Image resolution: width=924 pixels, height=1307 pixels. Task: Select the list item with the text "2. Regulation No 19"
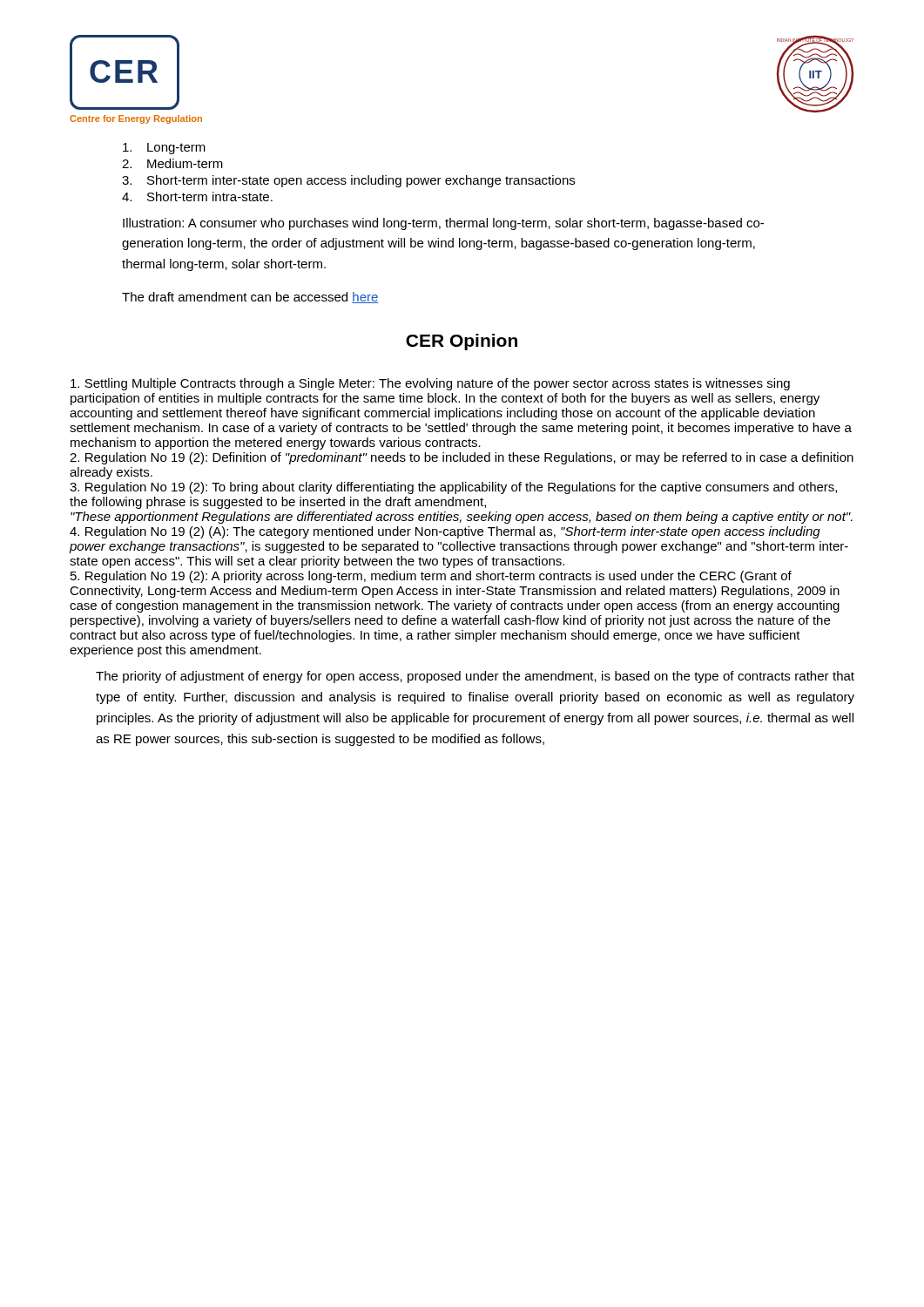(x=462, y=464)
